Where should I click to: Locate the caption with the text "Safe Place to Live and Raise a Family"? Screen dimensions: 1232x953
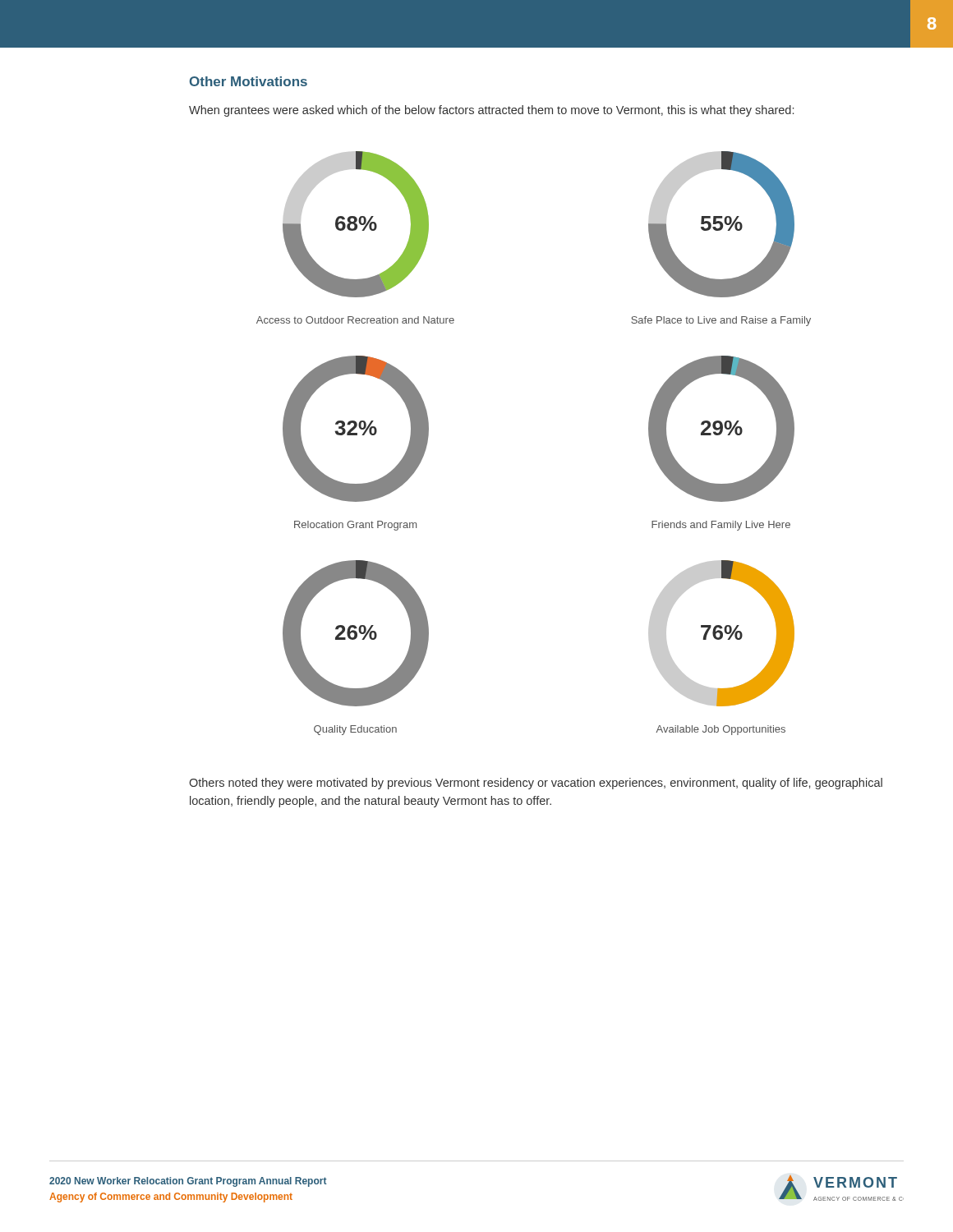pyautogui.click(x=721, y=320)
